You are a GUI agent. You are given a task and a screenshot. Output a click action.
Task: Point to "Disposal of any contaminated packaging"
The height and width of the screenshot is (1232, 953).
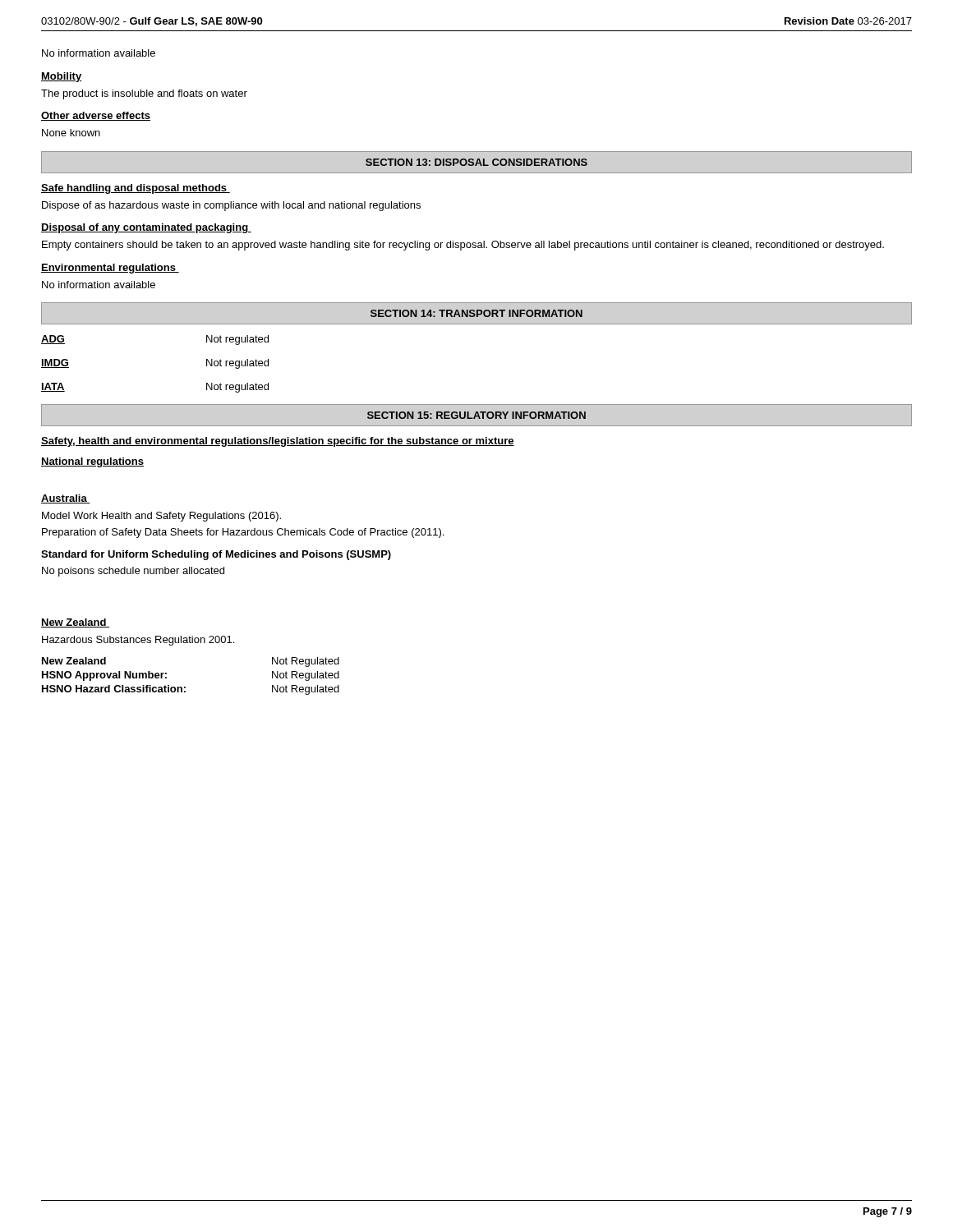[x=146, y=227]
